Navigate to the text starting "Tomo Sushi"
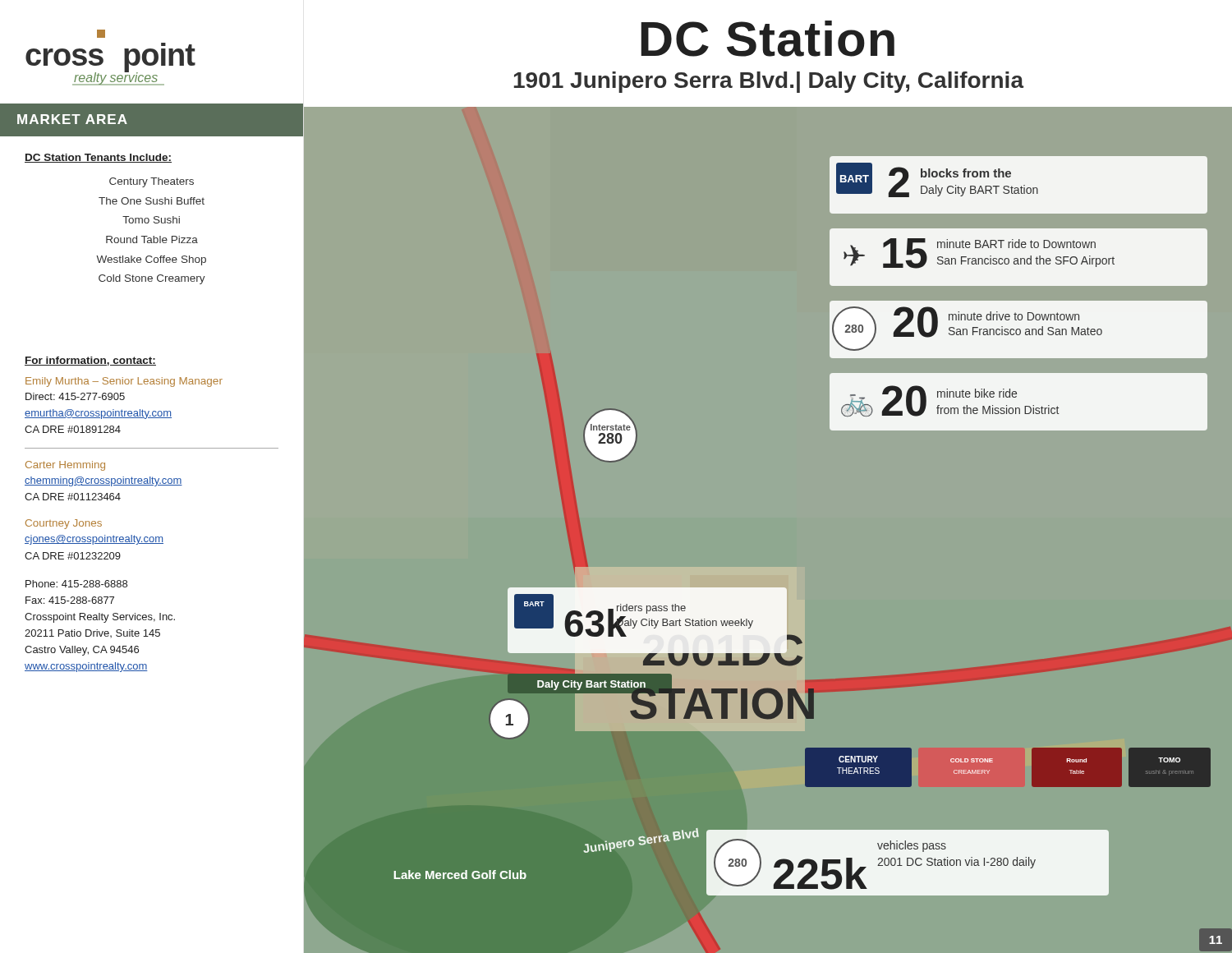1232x953 pixels. click(x=152, y=220)
